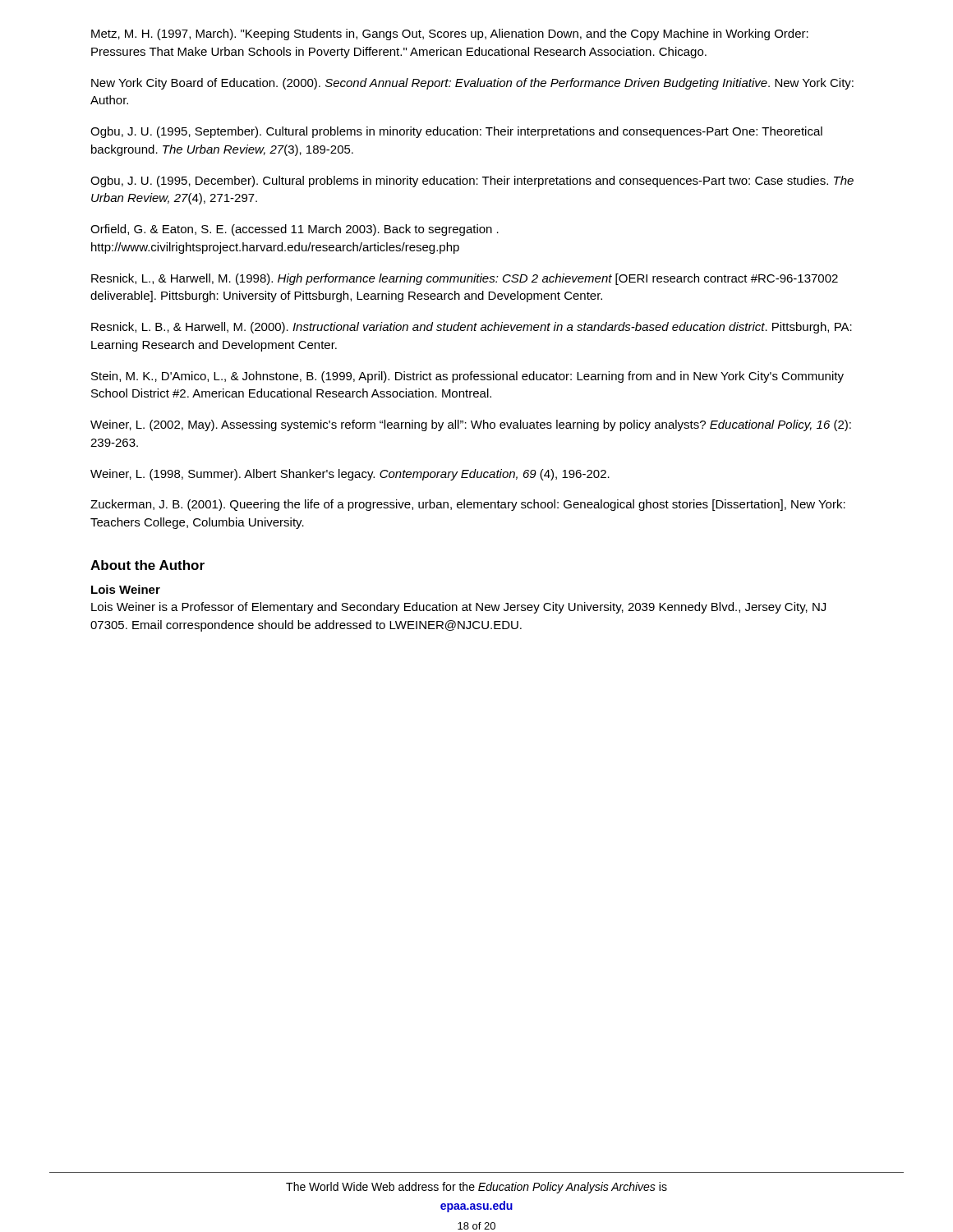Locate the block of text that opens with "Ogbu, J. U. (1995, December). Cultural problems"

472,189
